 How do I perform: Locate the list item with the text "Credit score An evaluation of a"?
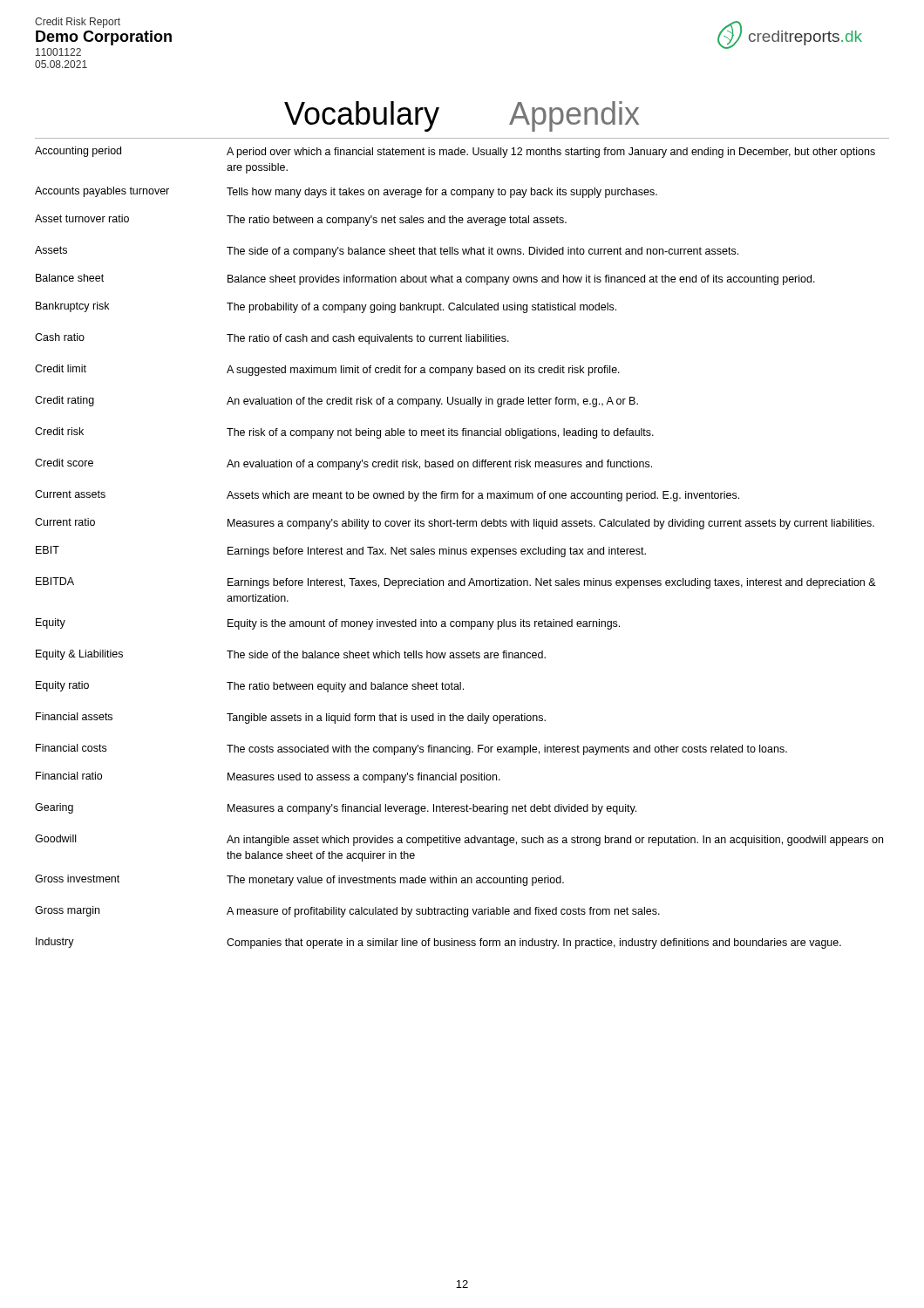pyautogui.click(x=462, y=464)
